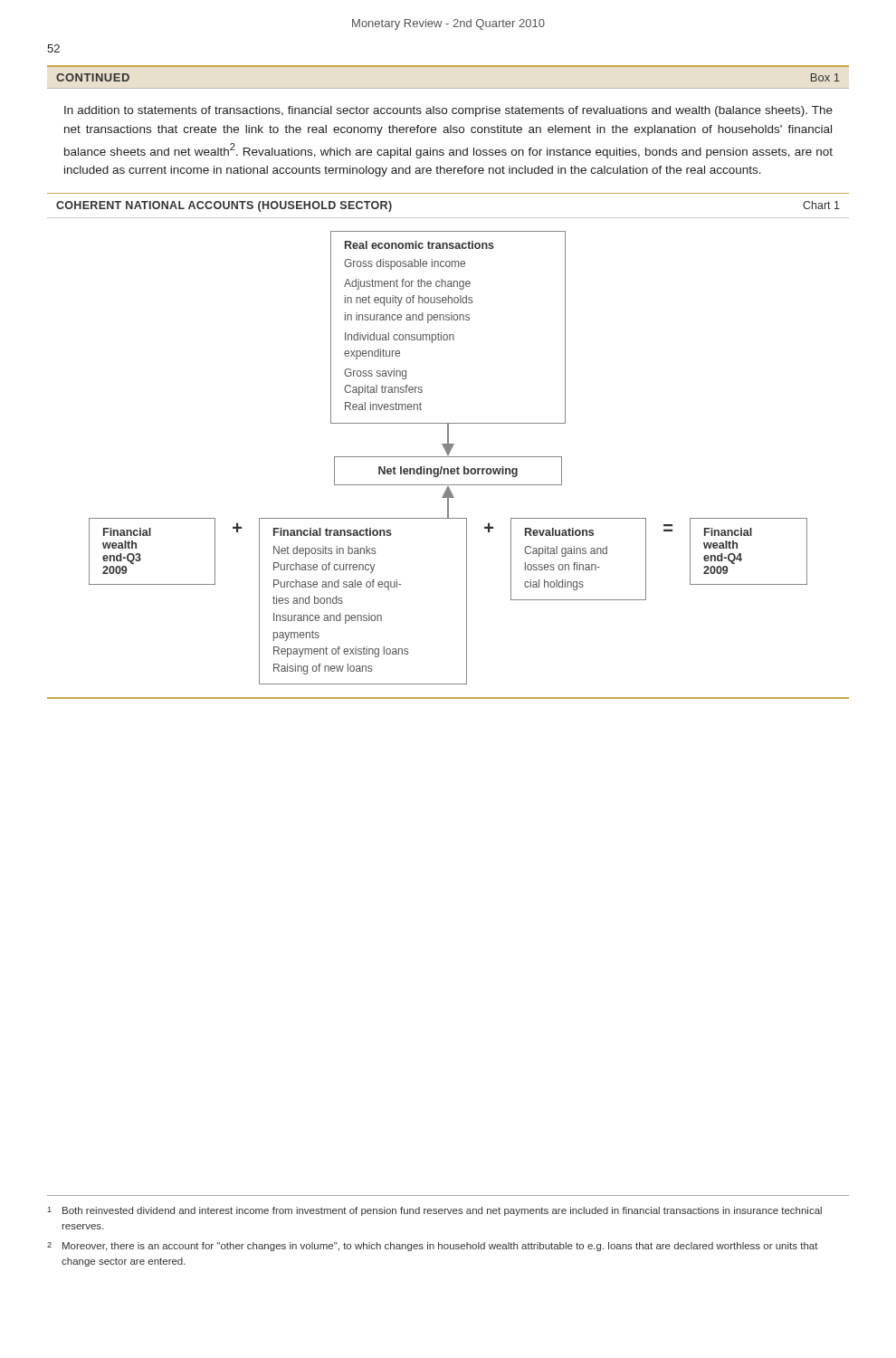Locate the section header with the text "COHERENT NATIONAL ACCOUNTS (HOUSEHOLD SECTOR) Chart 1"
This screenshot has width=896, height=1358.
(448, 206)
